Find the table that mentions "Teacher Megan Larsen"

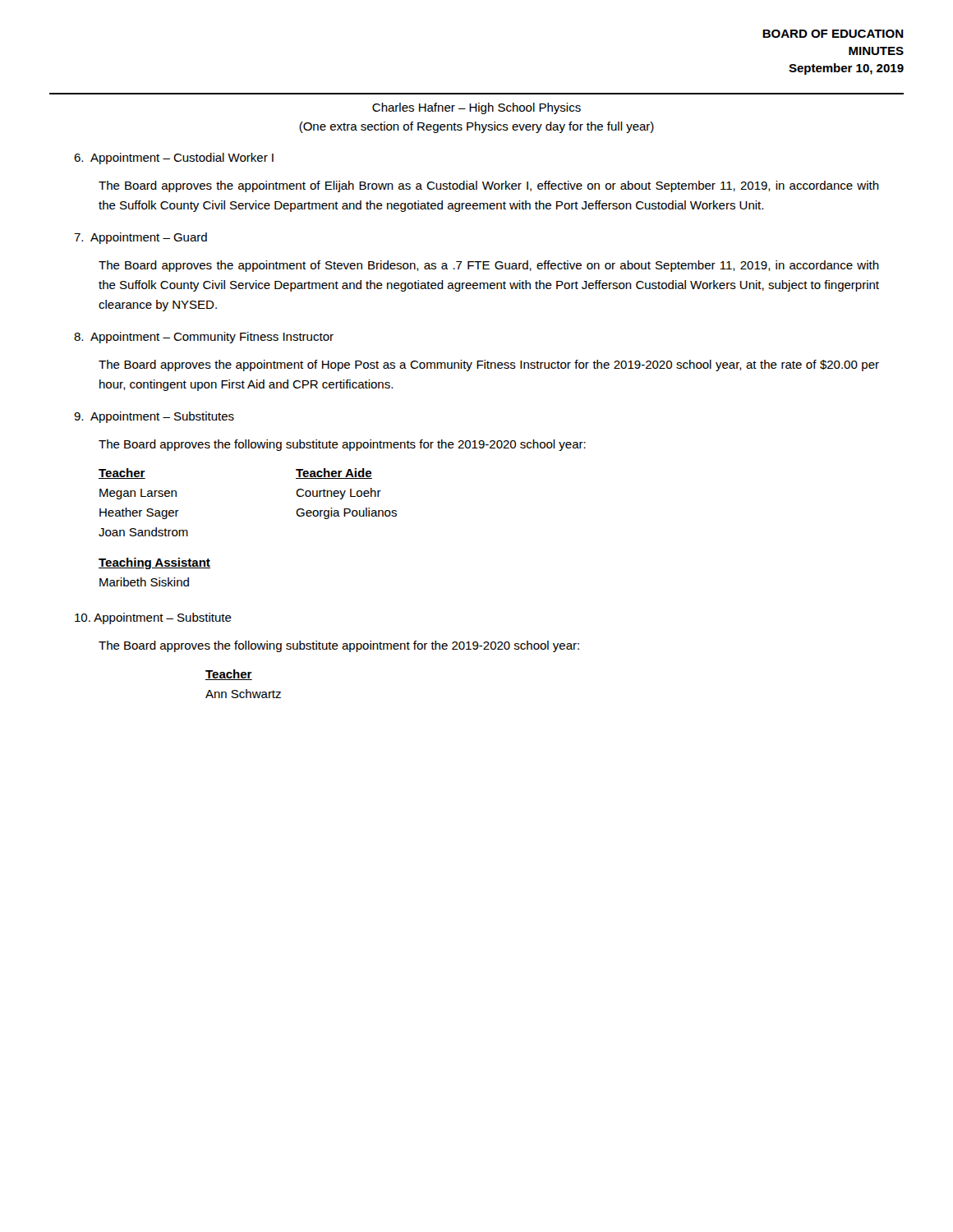pos(489,504)
